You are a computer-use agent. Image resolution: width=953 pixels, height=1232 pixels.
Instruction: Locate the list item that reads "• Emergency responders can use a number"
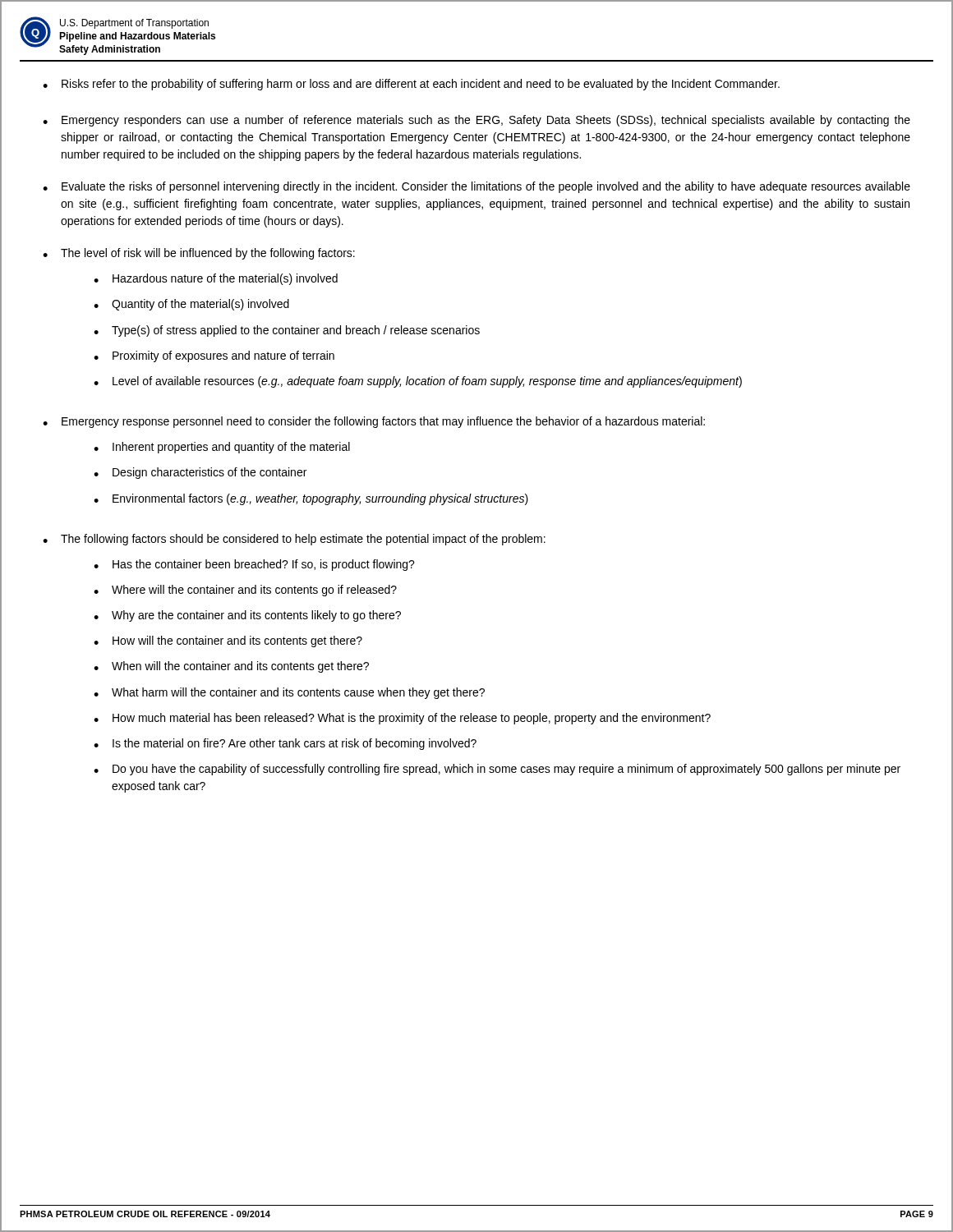point(476,138)
